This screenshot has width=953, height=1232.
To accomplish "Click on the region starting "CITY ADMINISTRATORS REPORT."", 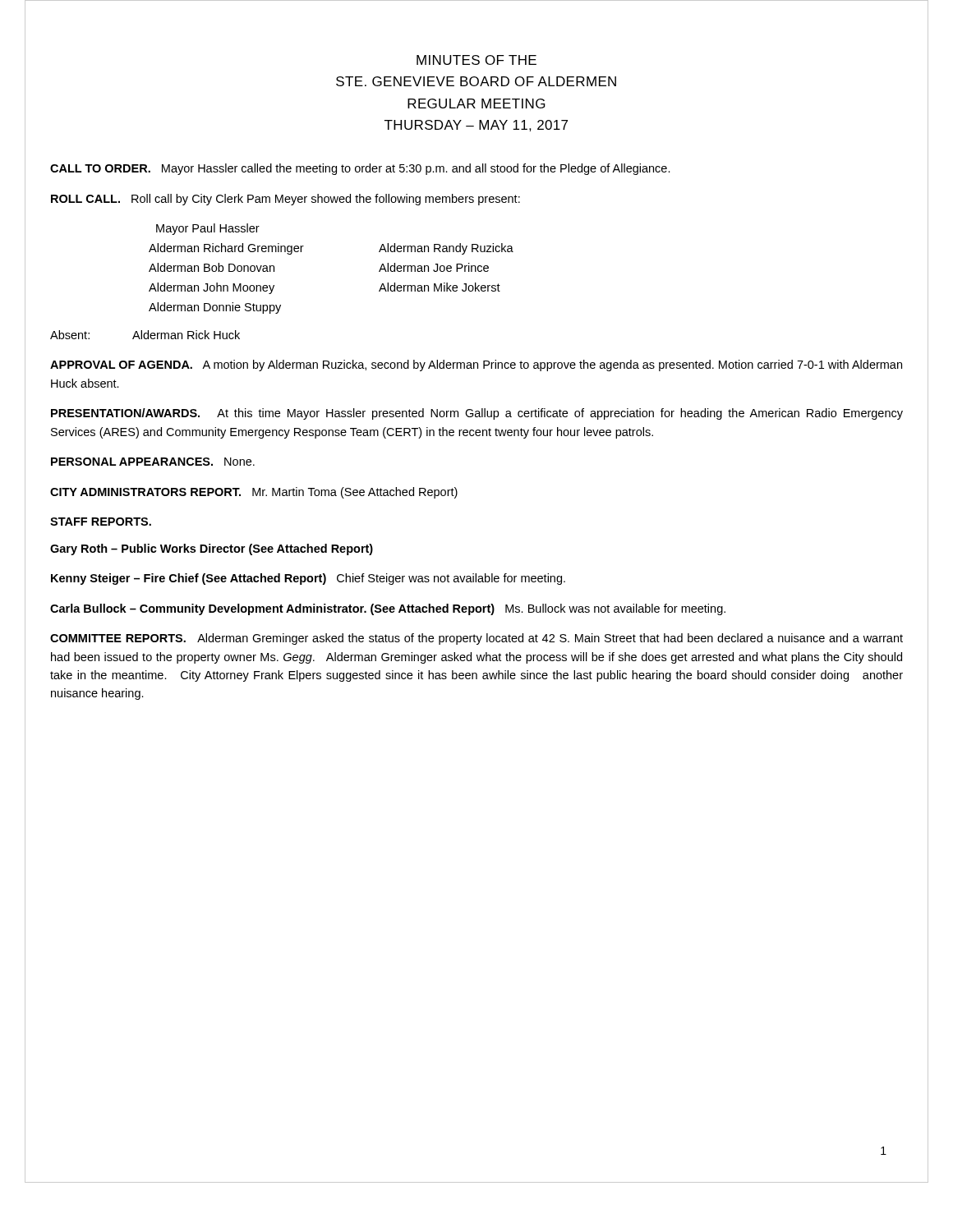I will click(254, 492).
